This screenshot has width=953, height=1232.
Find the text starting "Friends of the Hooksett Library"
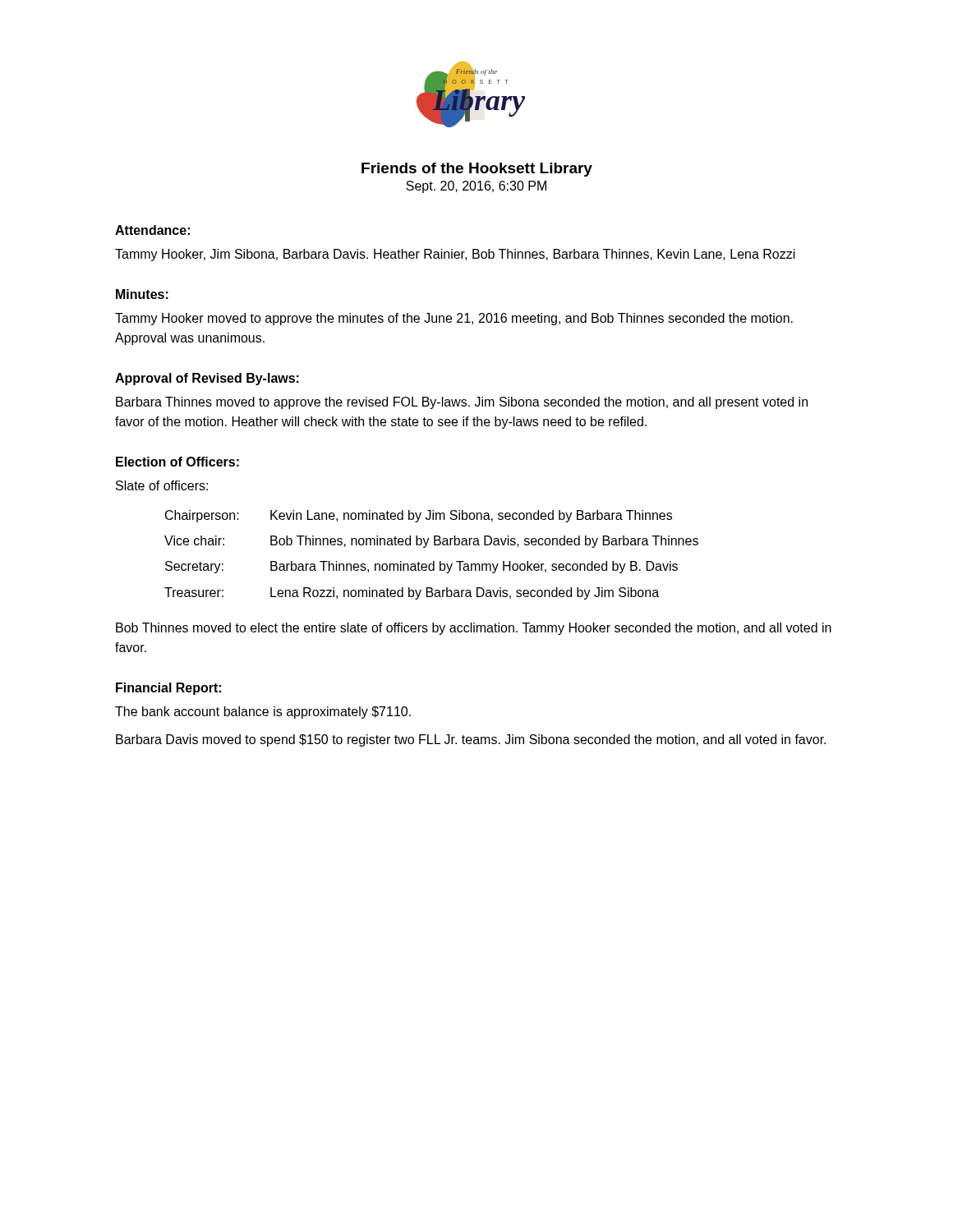click(x=476, y=168)
